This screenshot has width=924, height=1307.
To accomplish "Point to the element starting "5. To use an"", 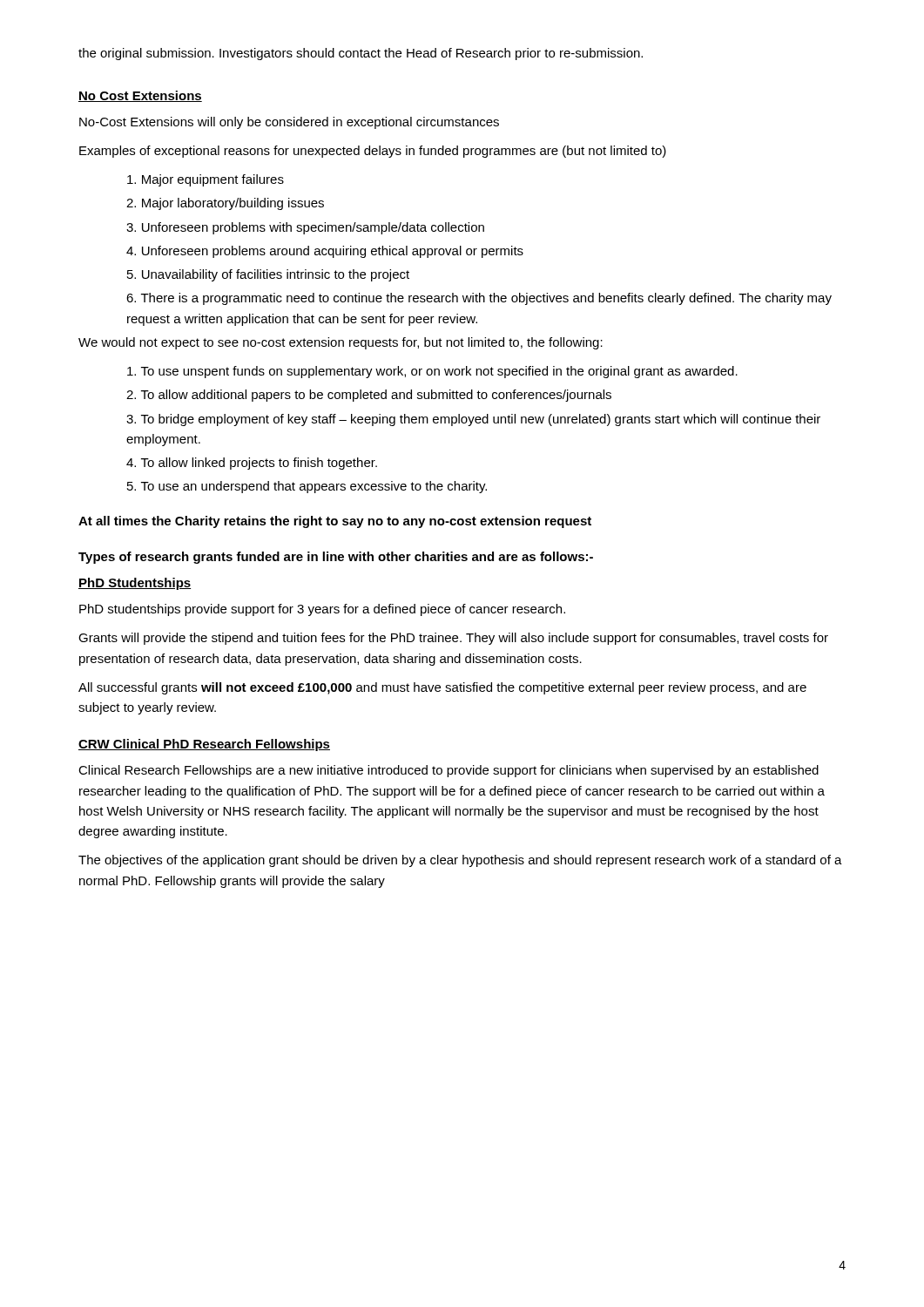I will tap(307, 486).
